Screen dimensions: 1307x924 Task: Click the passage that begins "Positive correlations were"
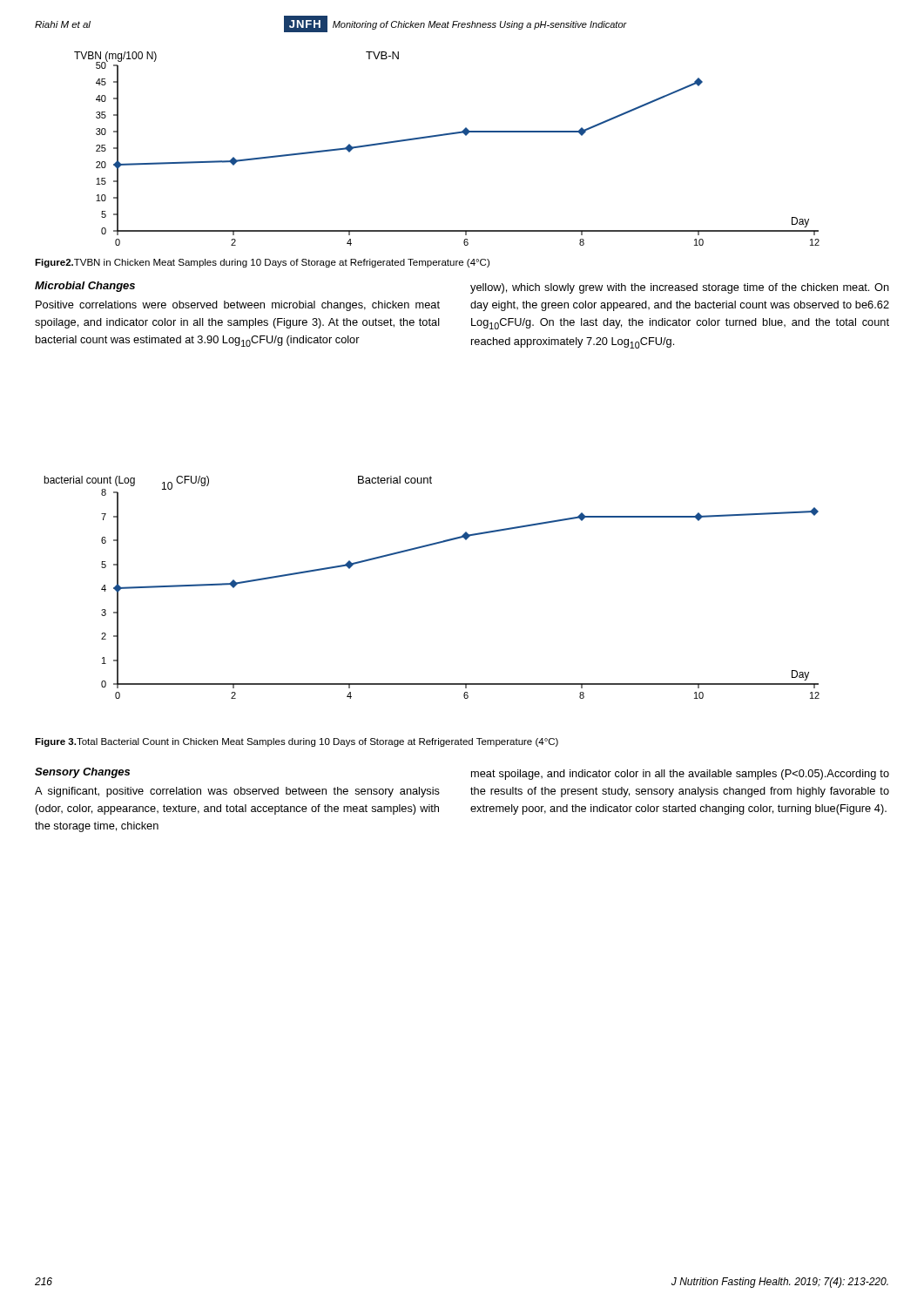pyautogui.click(x=237, y=323)
